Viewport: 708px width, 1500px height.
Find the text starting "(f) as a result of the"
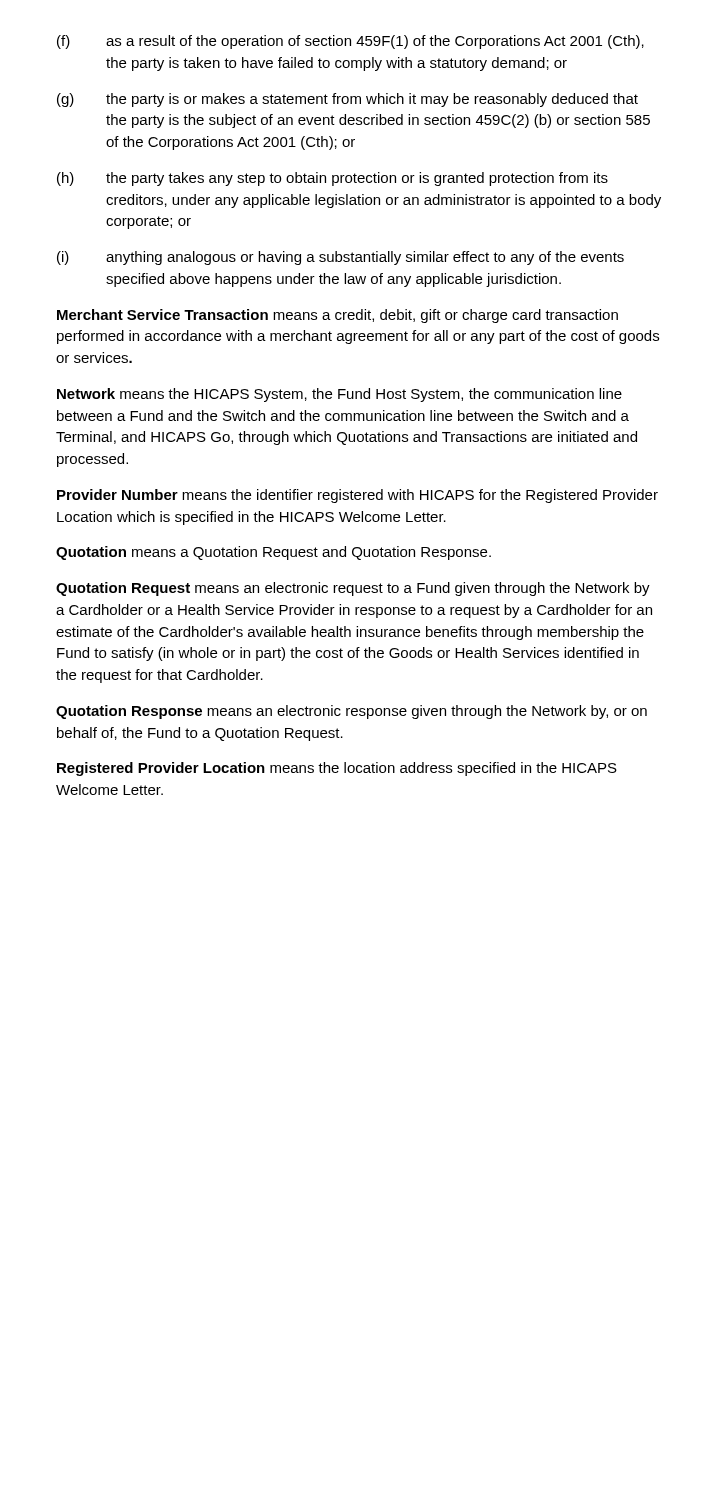359,52
